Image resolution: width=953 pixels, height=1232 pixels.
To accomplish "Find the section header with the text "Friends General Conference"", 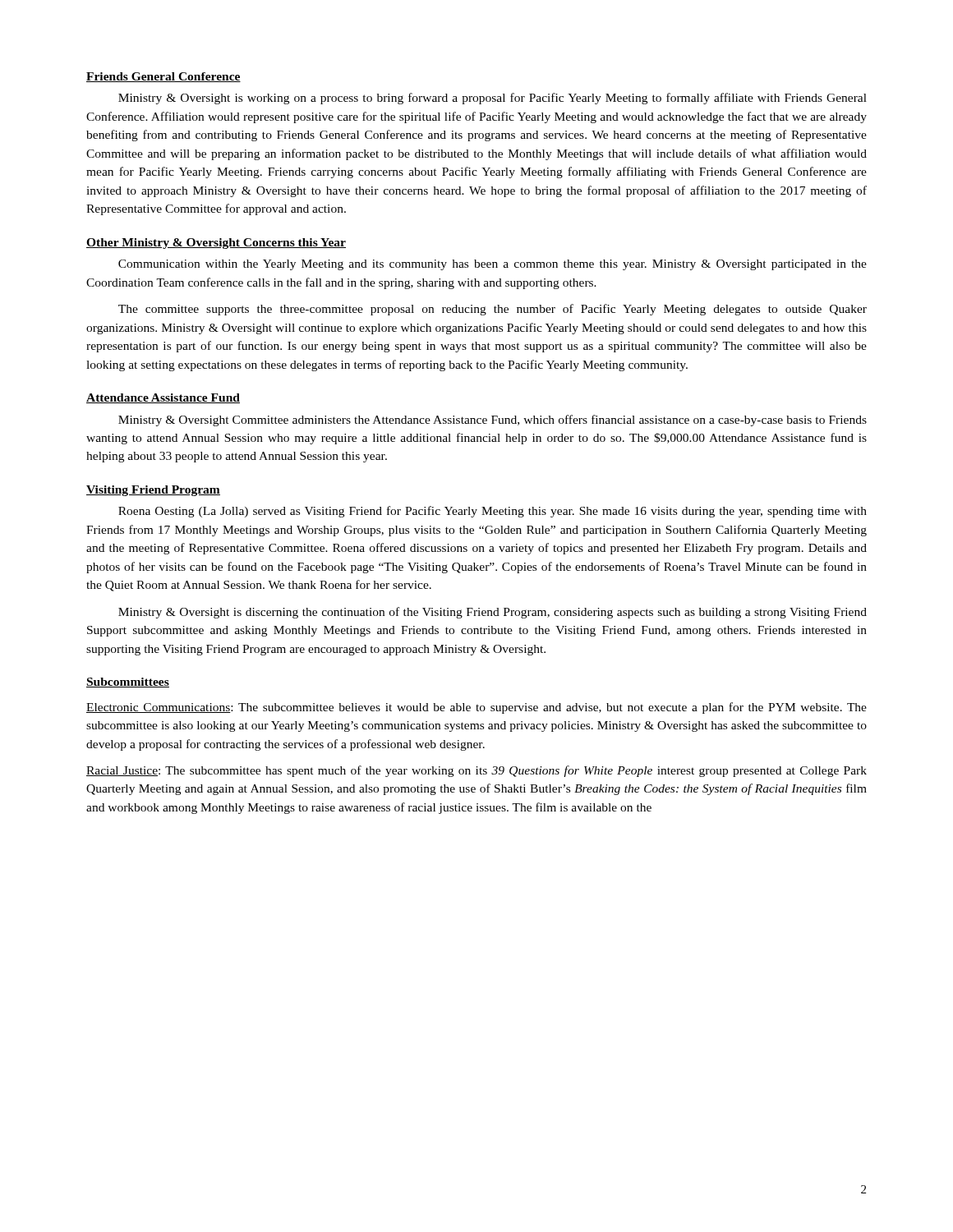I will click(163, 76).
